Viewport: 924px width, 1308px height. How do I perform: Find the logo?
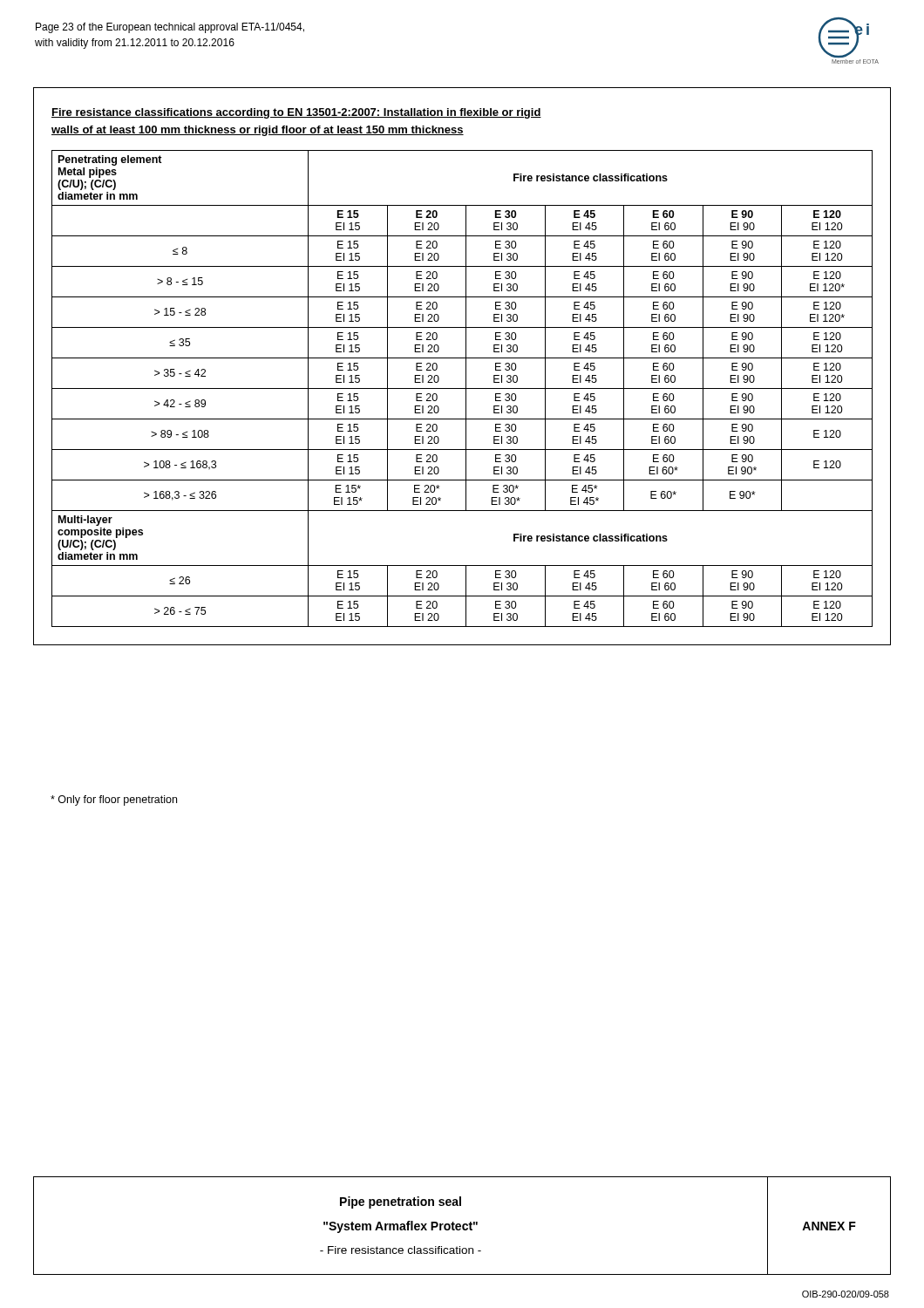pyautogui.click(x=850, y=42)
